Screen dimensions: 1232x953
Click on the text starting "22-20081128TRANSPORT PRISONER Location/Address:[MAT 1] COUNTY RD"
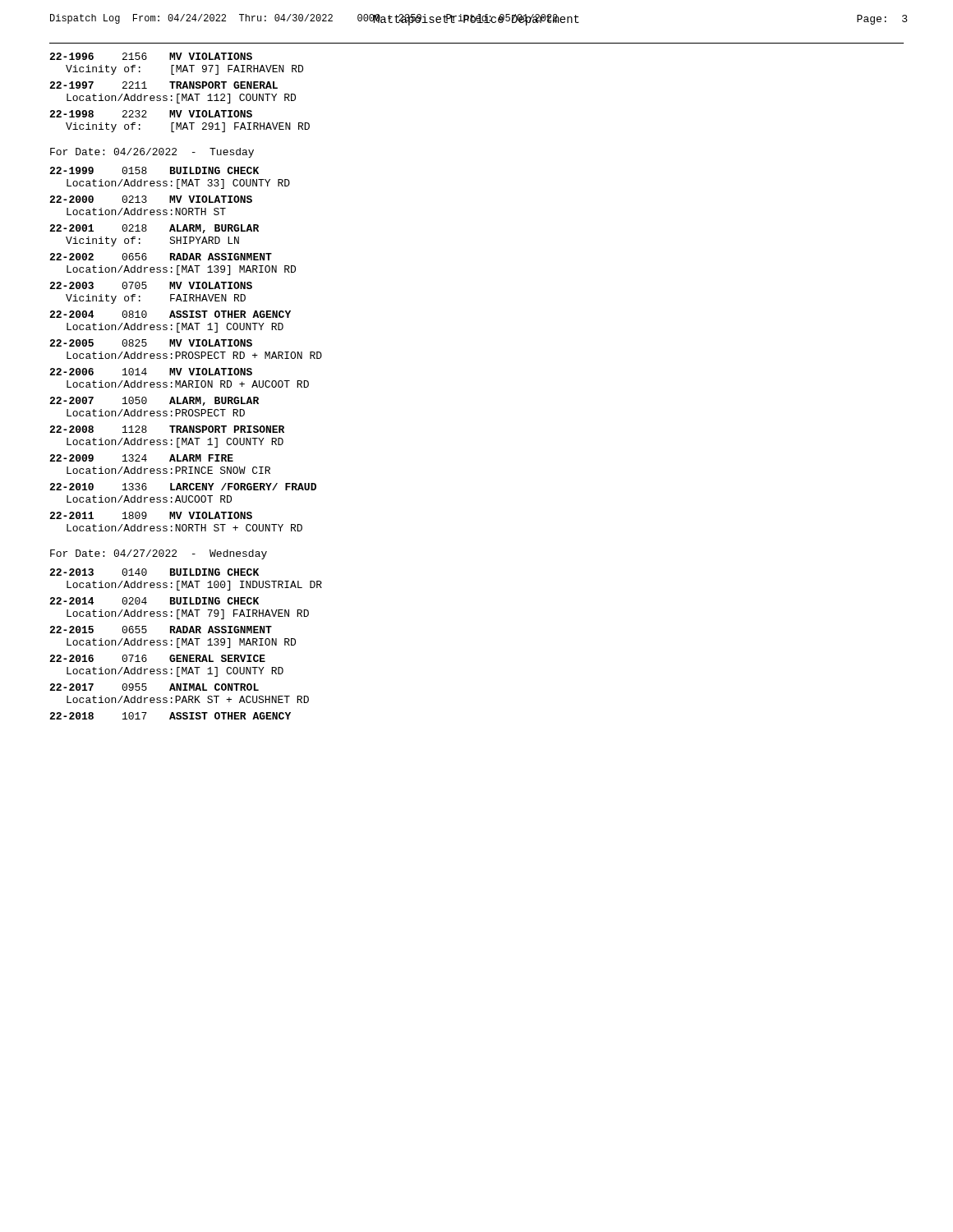pos(167,429)
